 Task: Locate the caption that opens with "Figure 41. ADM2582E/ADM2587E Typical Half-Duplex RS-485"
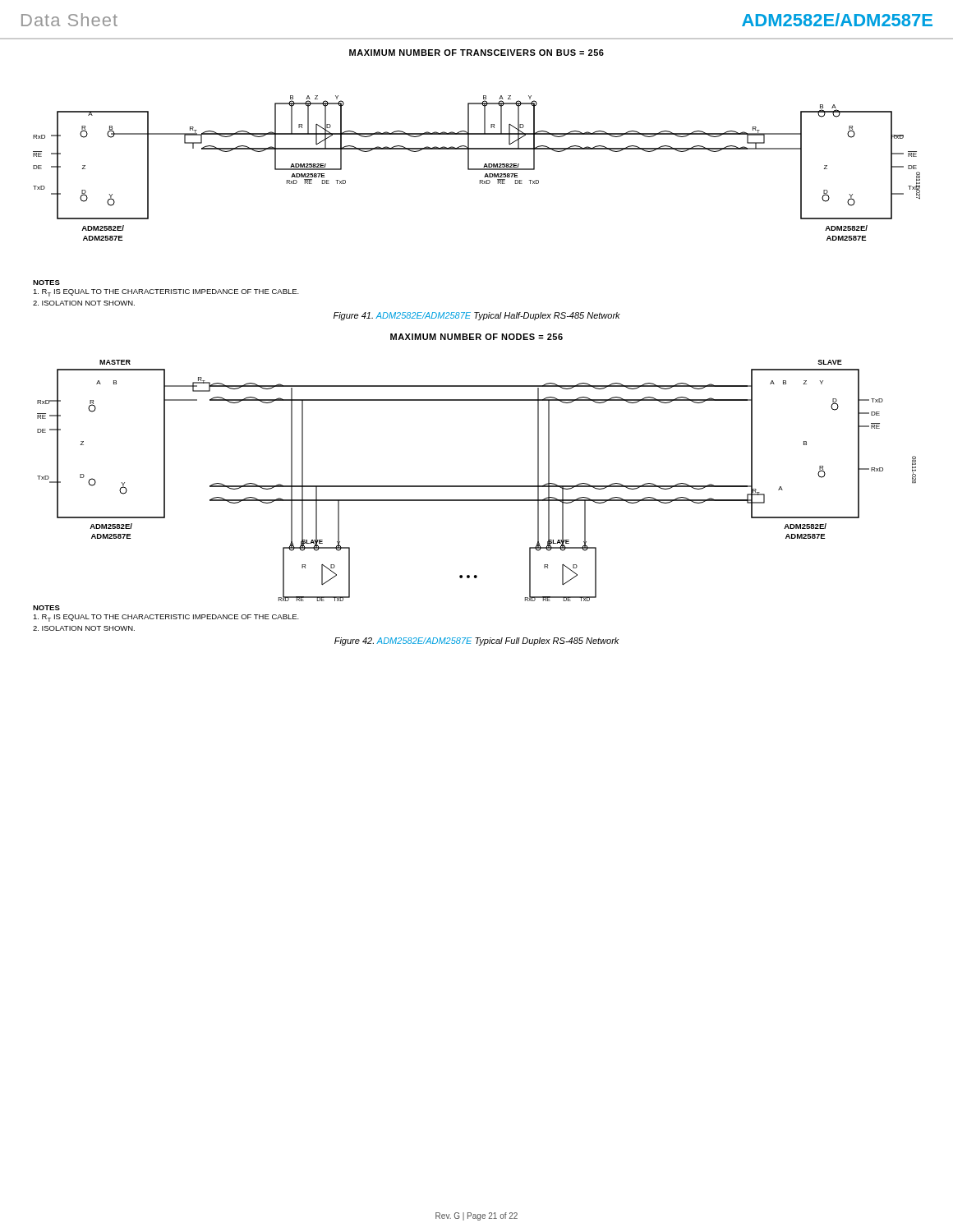[476, 315]
